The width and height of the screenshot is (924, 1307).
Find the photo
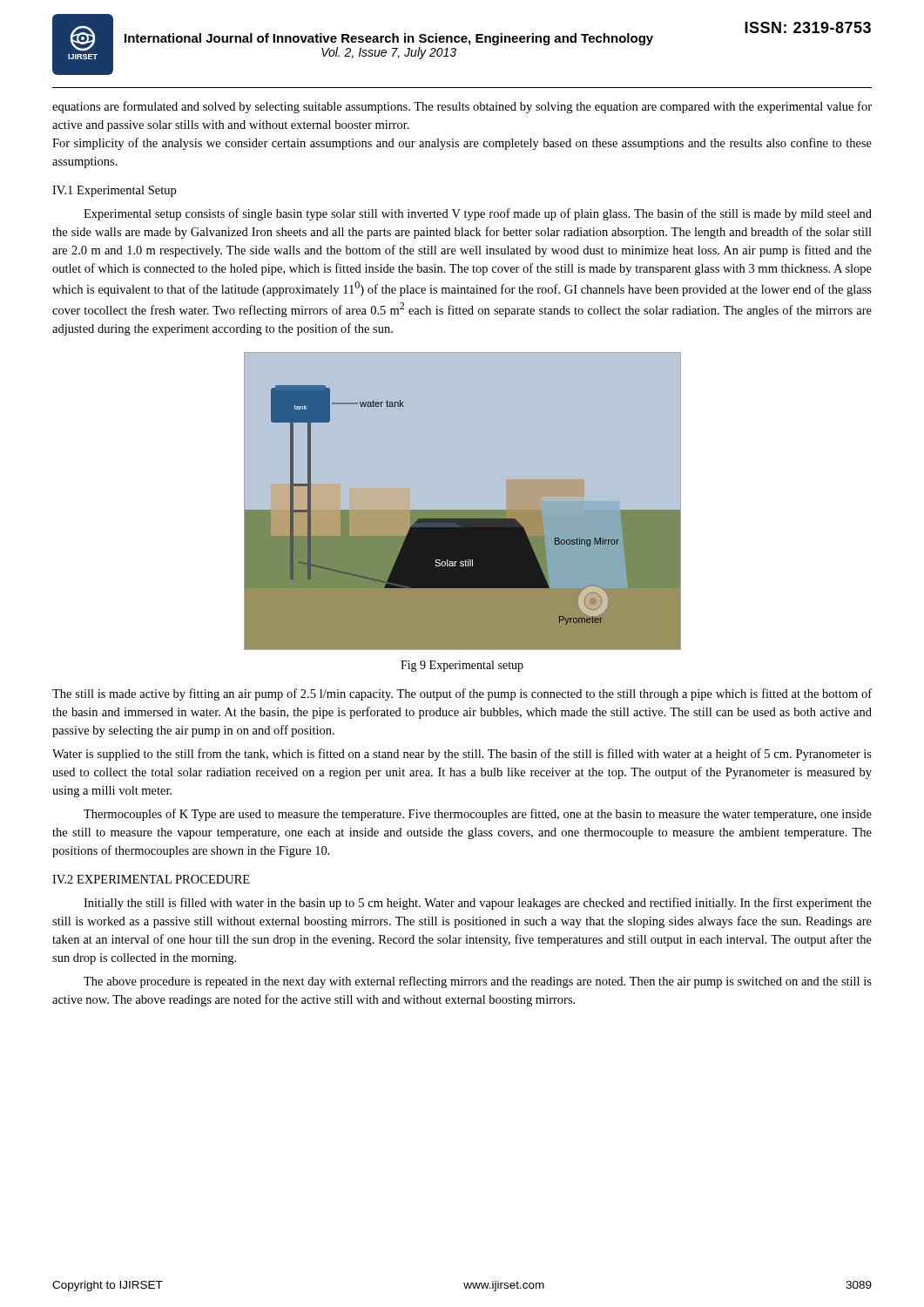(462, 503)
